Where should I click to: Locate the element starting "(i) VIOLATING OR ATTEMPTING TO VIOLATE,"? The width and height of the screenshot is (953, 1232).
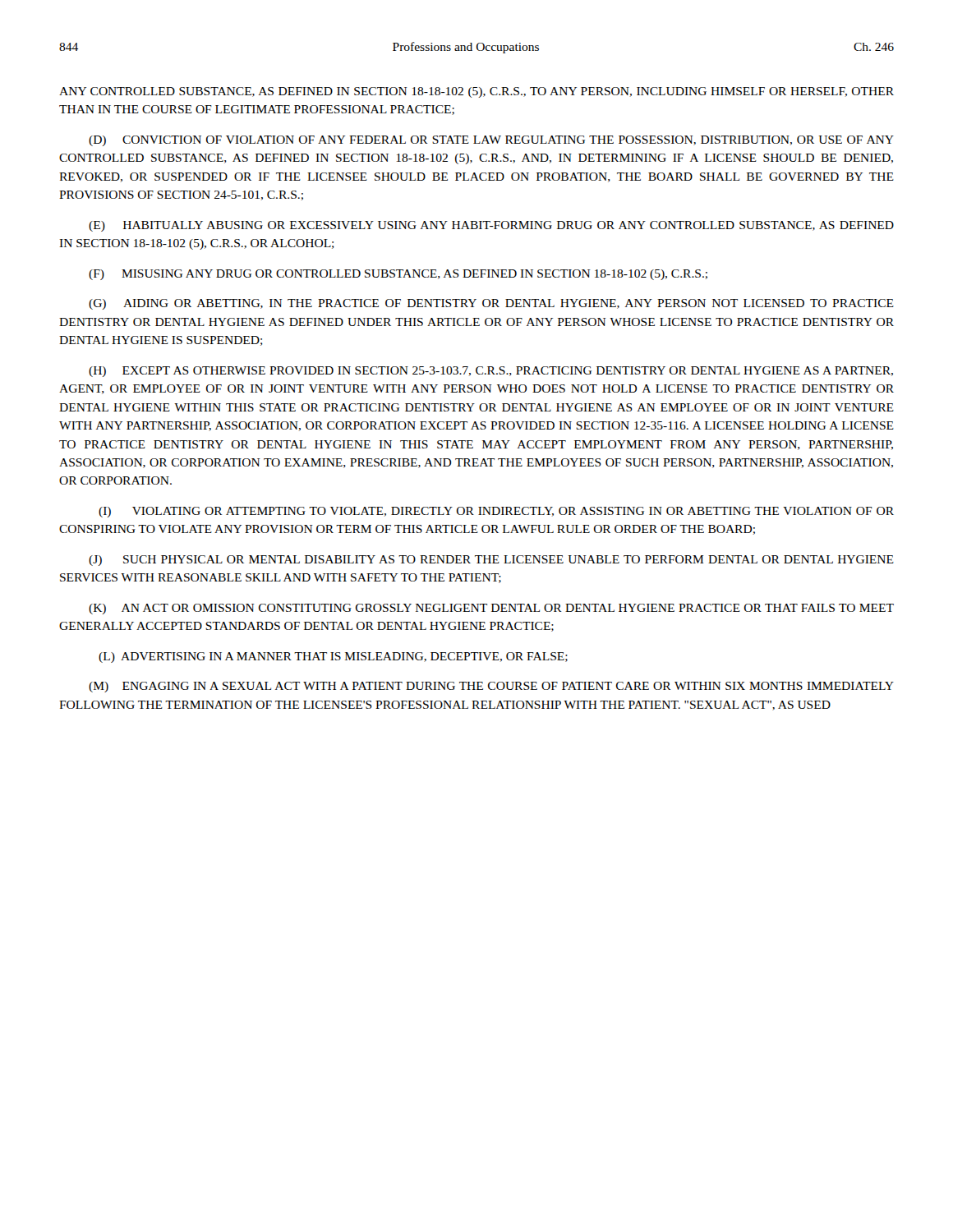(476, 520)
